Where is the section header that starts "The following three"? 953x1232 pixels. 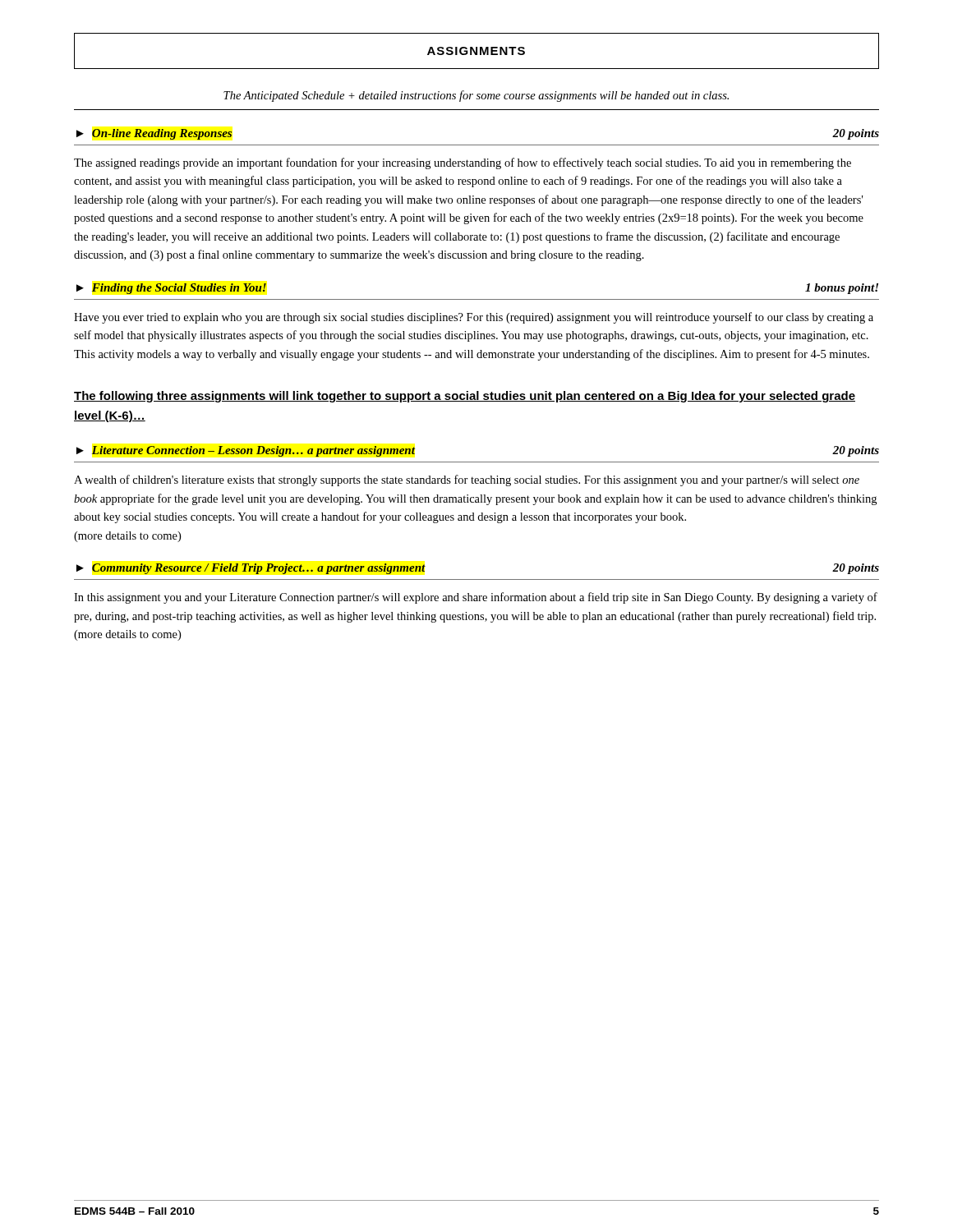tap(465, 406)
